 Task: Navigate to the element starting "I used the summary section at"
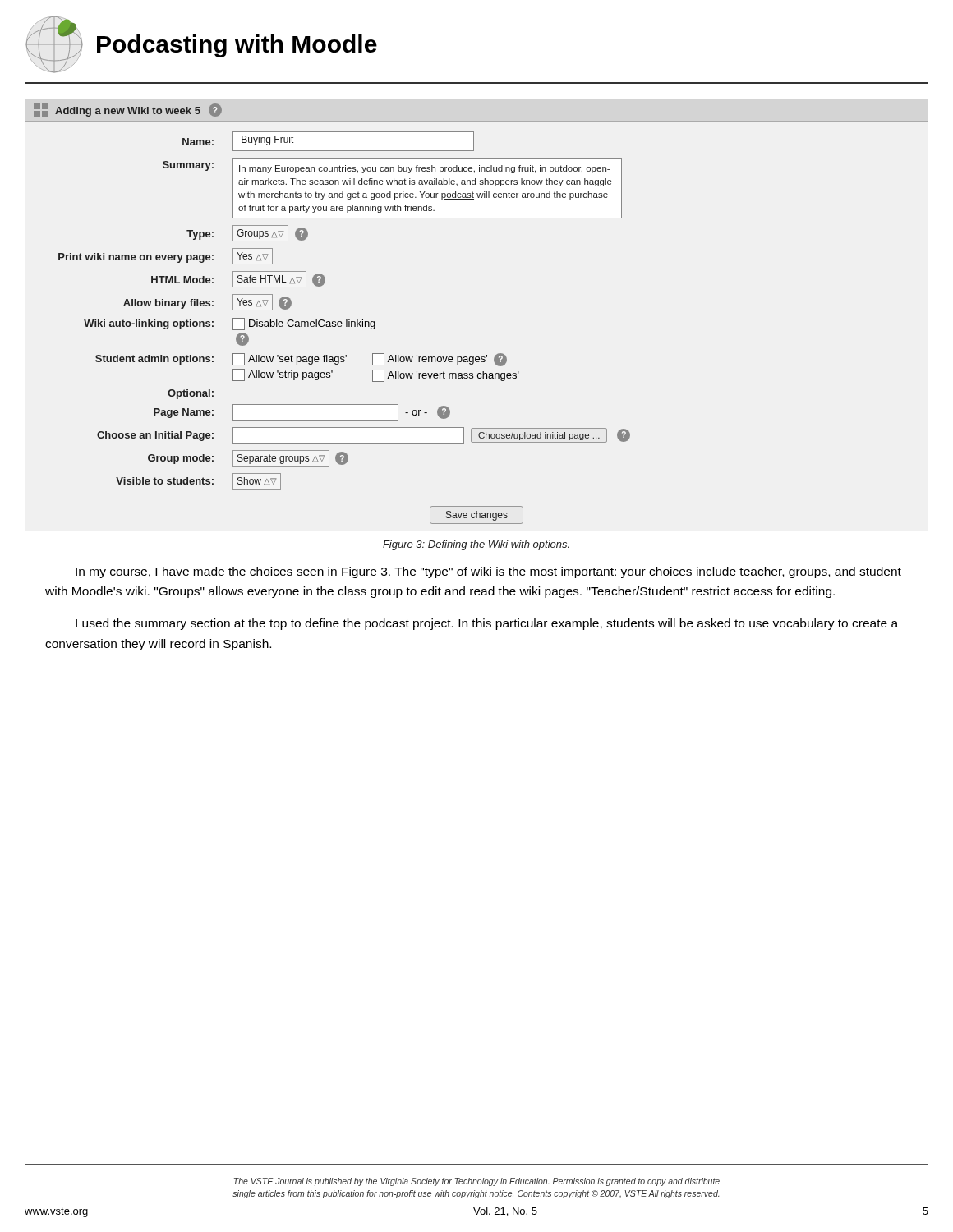472,633
